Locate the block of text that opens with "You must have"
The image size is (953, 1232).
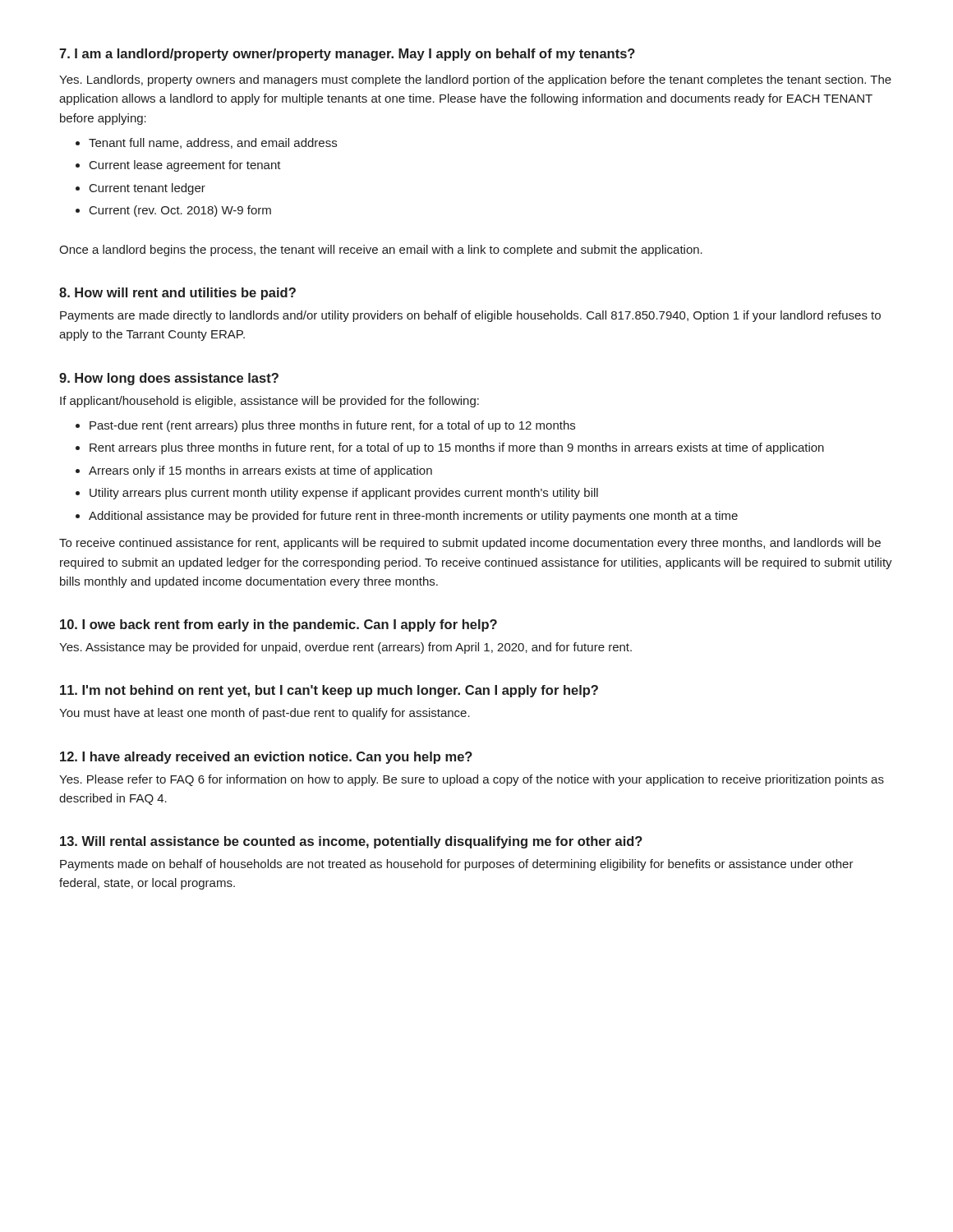click(x=265, y=713)
